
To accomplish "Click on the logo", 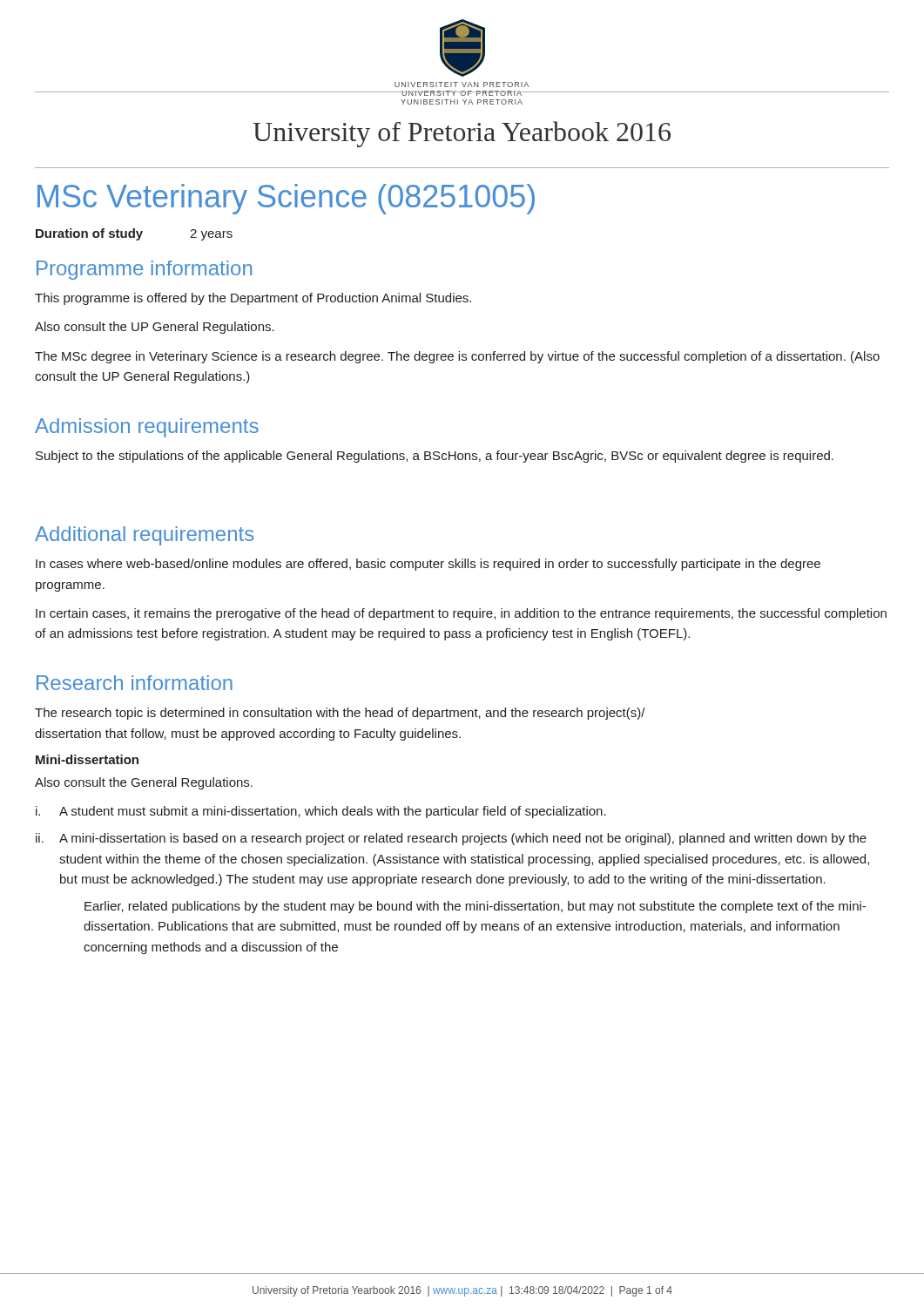I will pos(462,47).
